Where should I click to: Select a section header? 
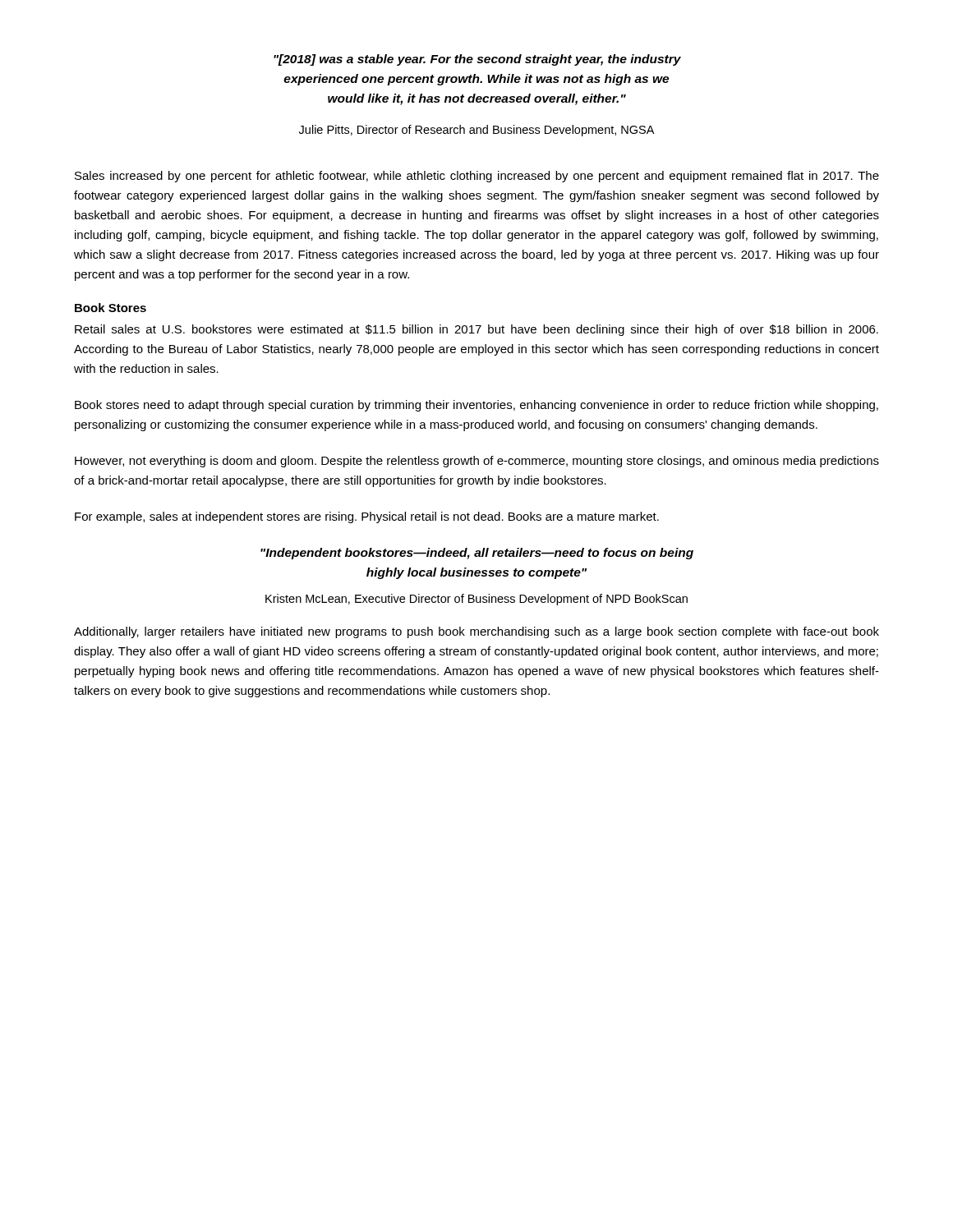coord(110,308)
